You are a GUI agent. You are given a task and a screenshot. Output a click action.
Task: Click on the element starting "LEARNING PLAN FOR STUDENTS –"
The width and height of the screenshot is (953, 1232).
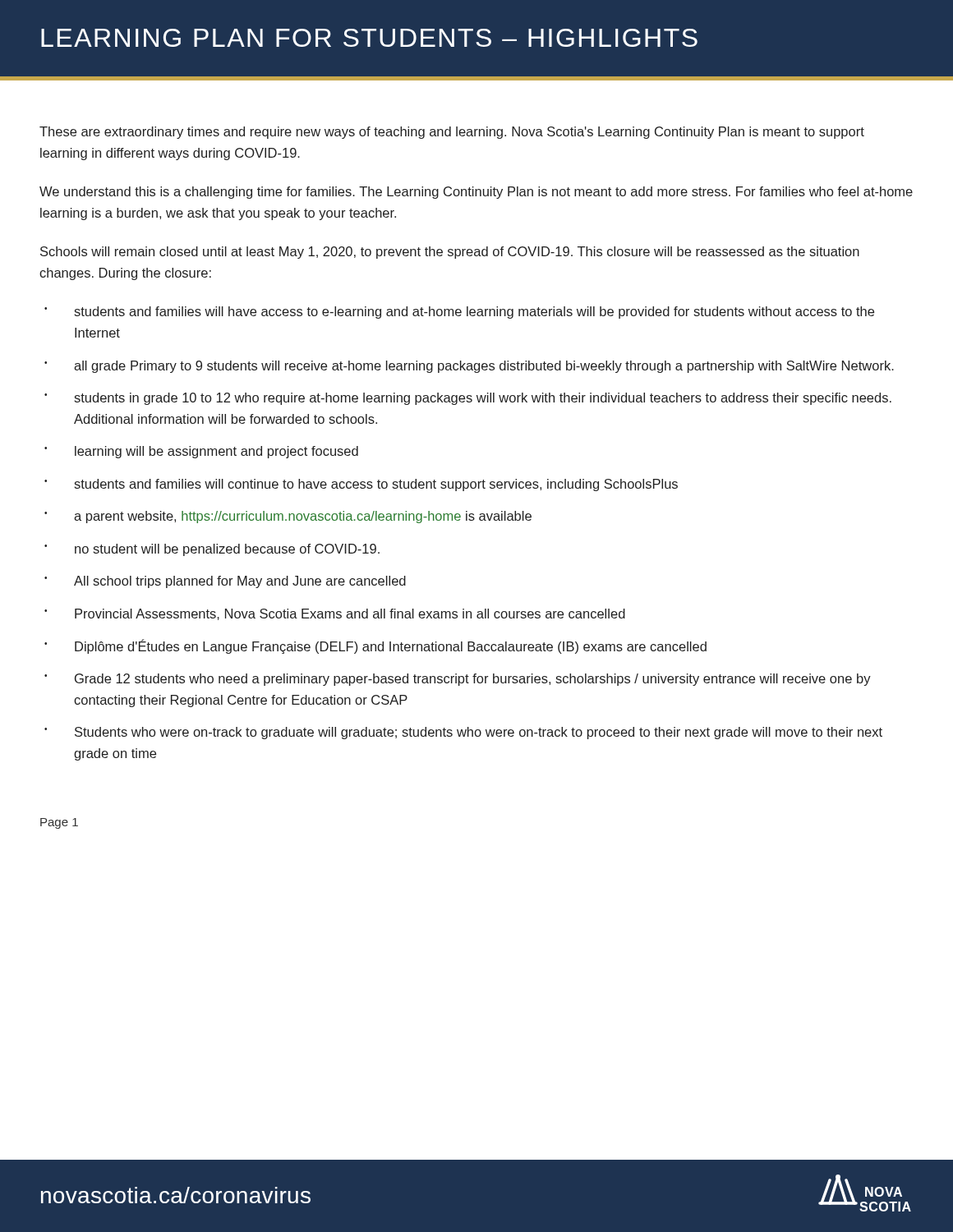pyautogui.click(x=476, y=38)
